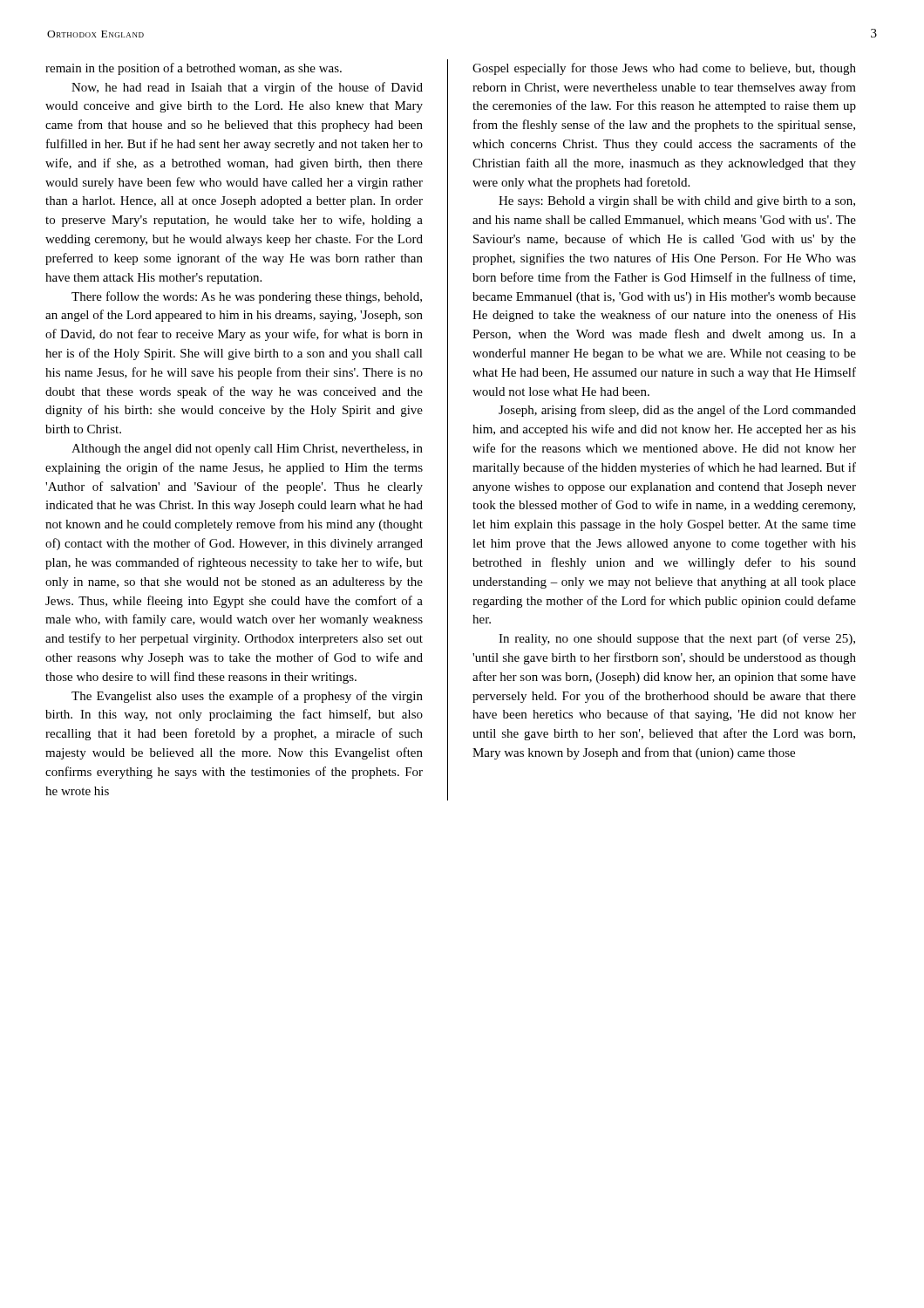
Task: Navigate to the passage starting "There follow the"
Action: tap(234, 363)
